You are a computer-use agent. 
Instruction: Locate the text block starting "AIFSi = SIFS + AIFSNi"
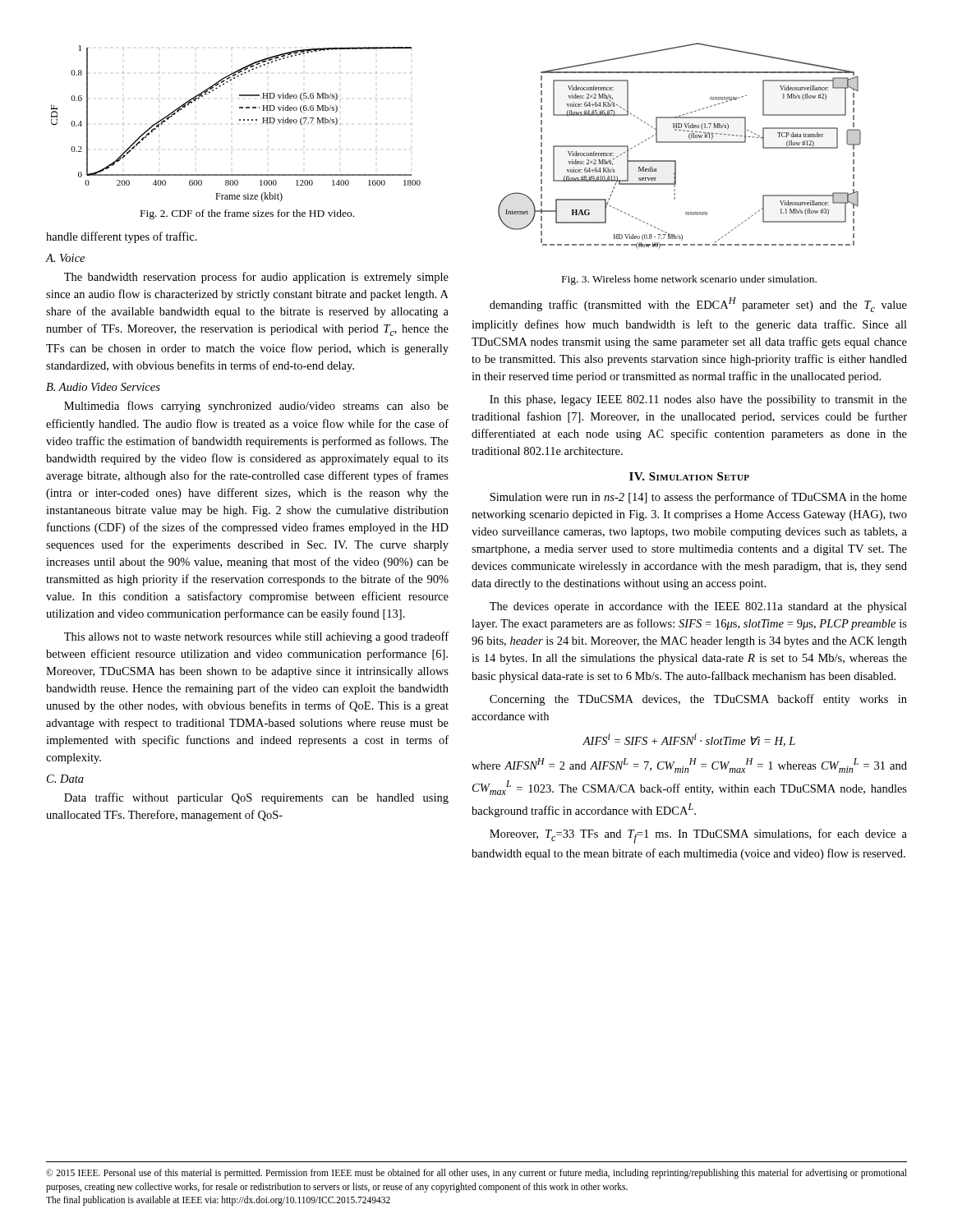point(689,740)
